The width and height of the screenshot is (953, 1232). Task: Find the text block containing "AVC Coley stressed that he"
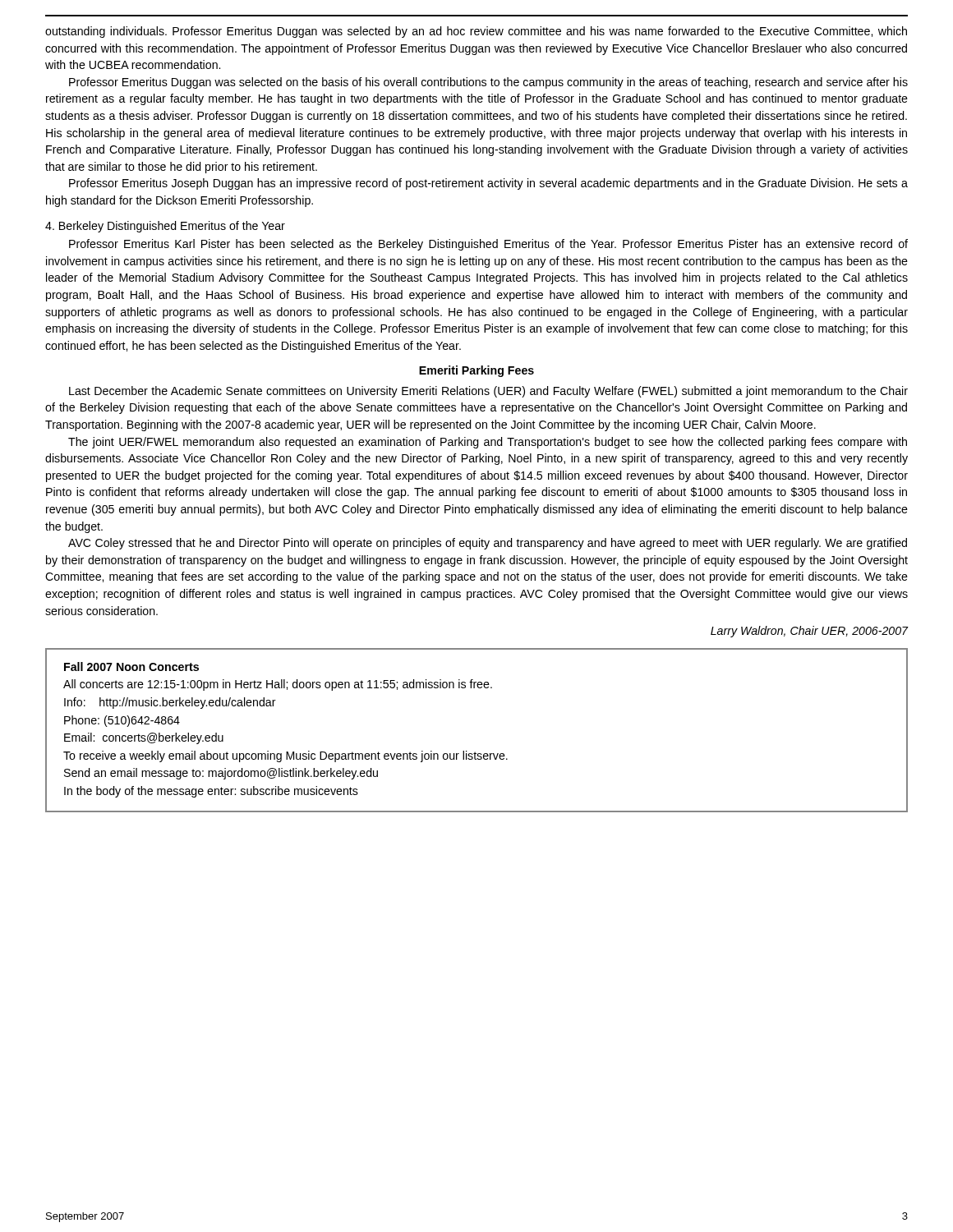(476, 577)
